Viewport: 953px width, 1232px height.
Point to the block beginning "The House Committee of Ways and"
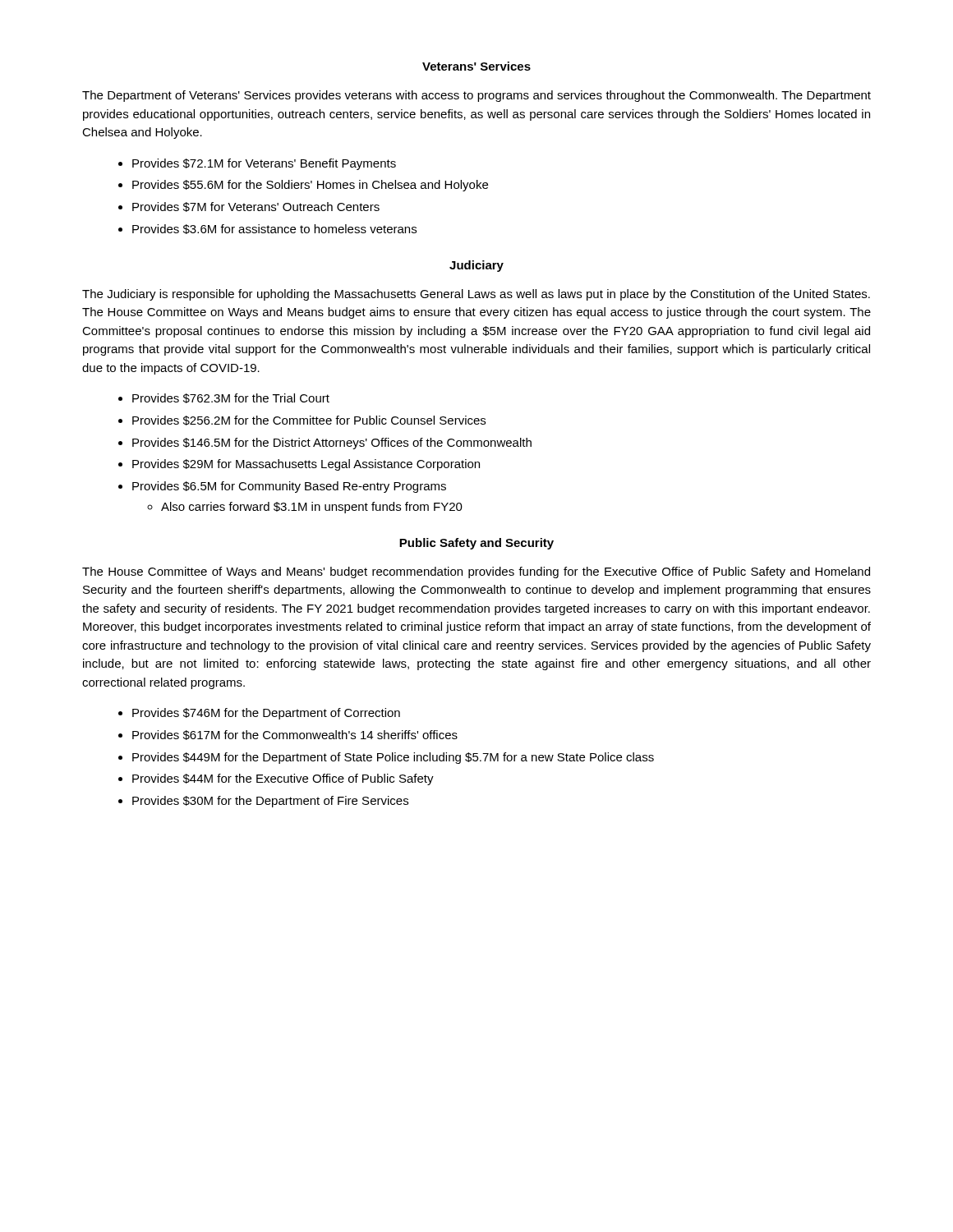(x=476, y=626)
